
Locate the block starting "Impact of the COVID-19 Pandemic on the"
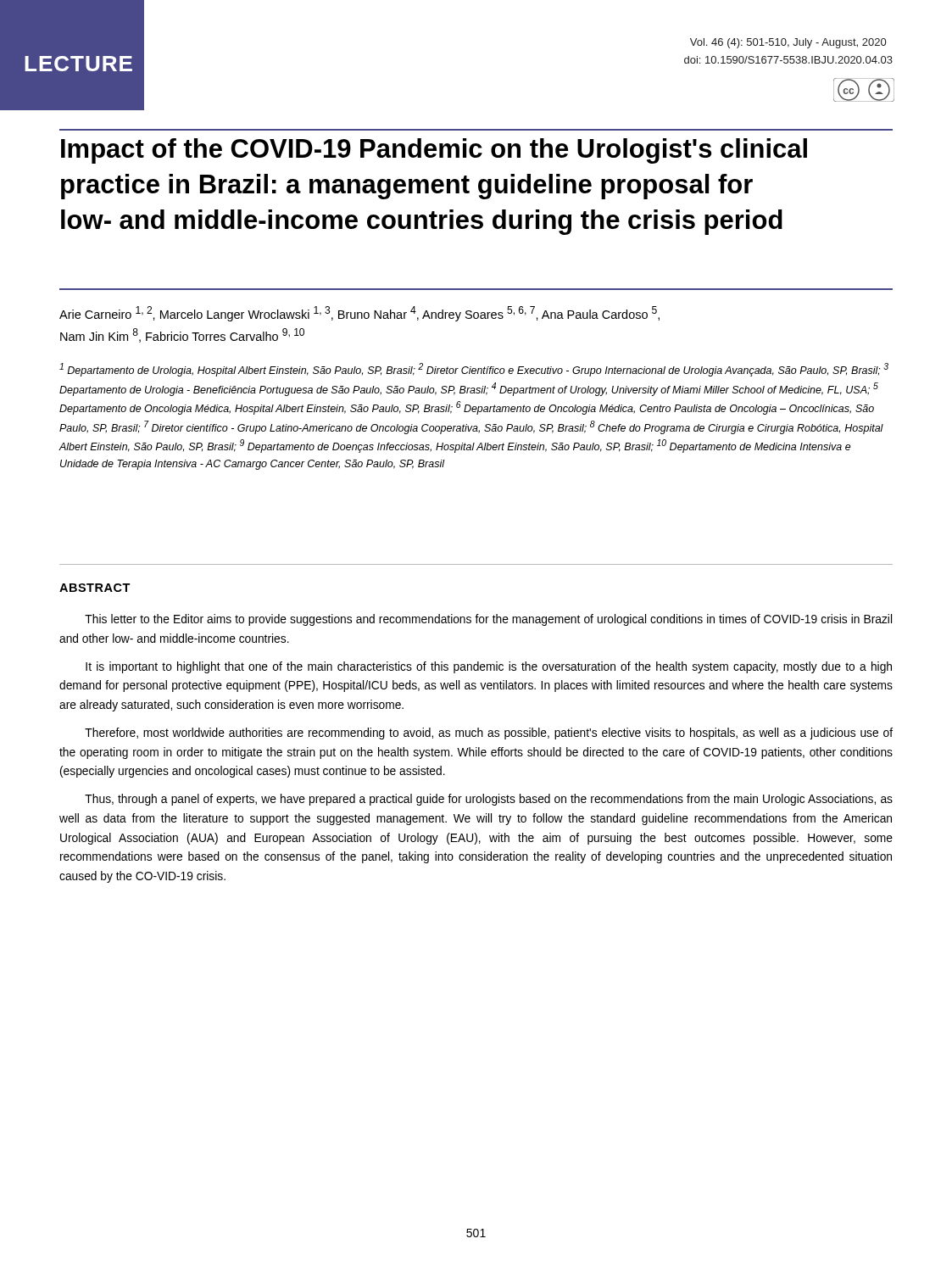476,185
